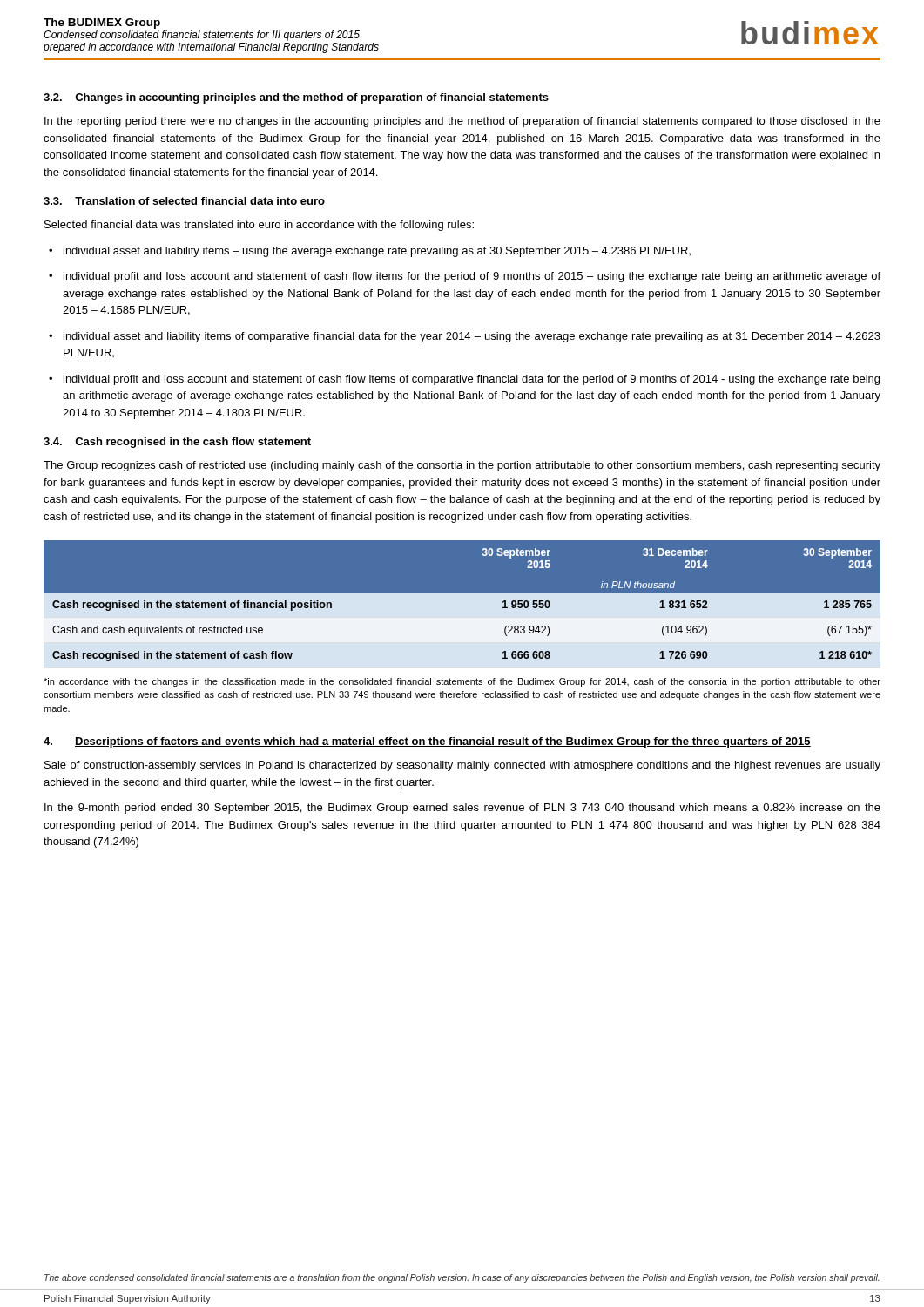924x1307 pixels.
Task: Select the footnote that reads "The above condensed"
Action: [462, 1278]
